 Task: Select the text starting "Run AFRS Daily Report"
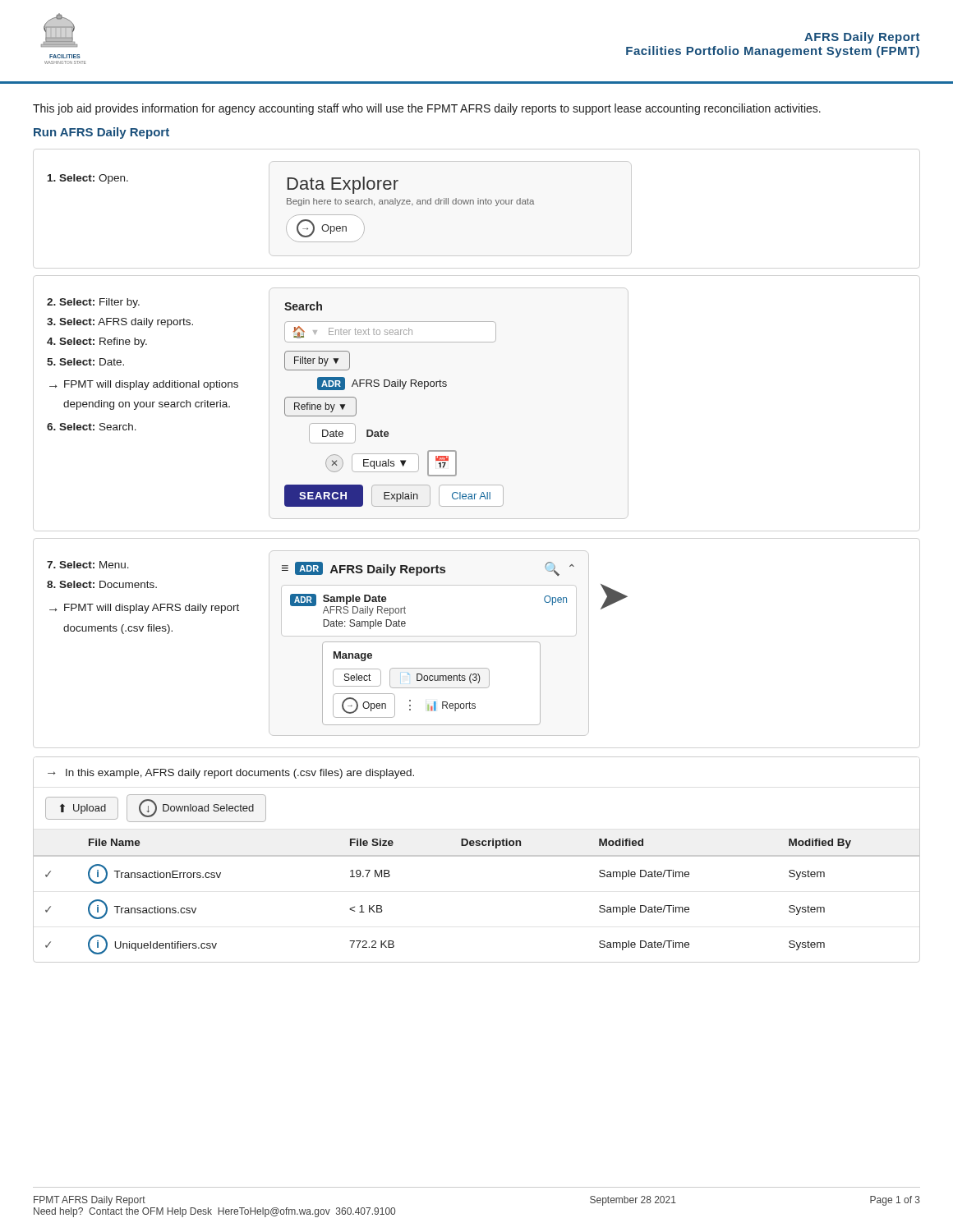pyautogui.click(x=101, y=132)
